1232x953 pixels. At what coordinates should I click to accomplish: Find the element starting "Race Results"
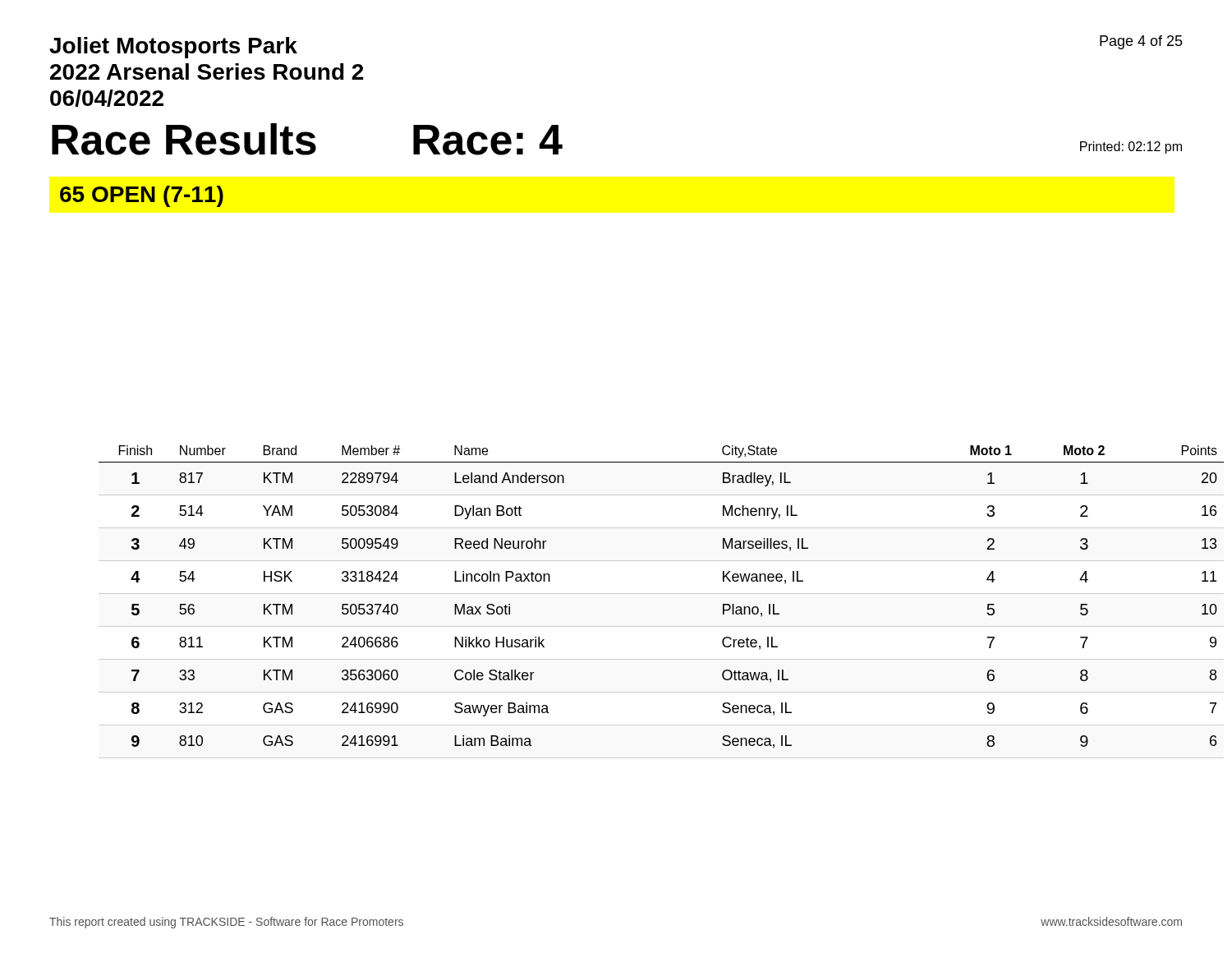pyautogui.click(x=183, y=140)
